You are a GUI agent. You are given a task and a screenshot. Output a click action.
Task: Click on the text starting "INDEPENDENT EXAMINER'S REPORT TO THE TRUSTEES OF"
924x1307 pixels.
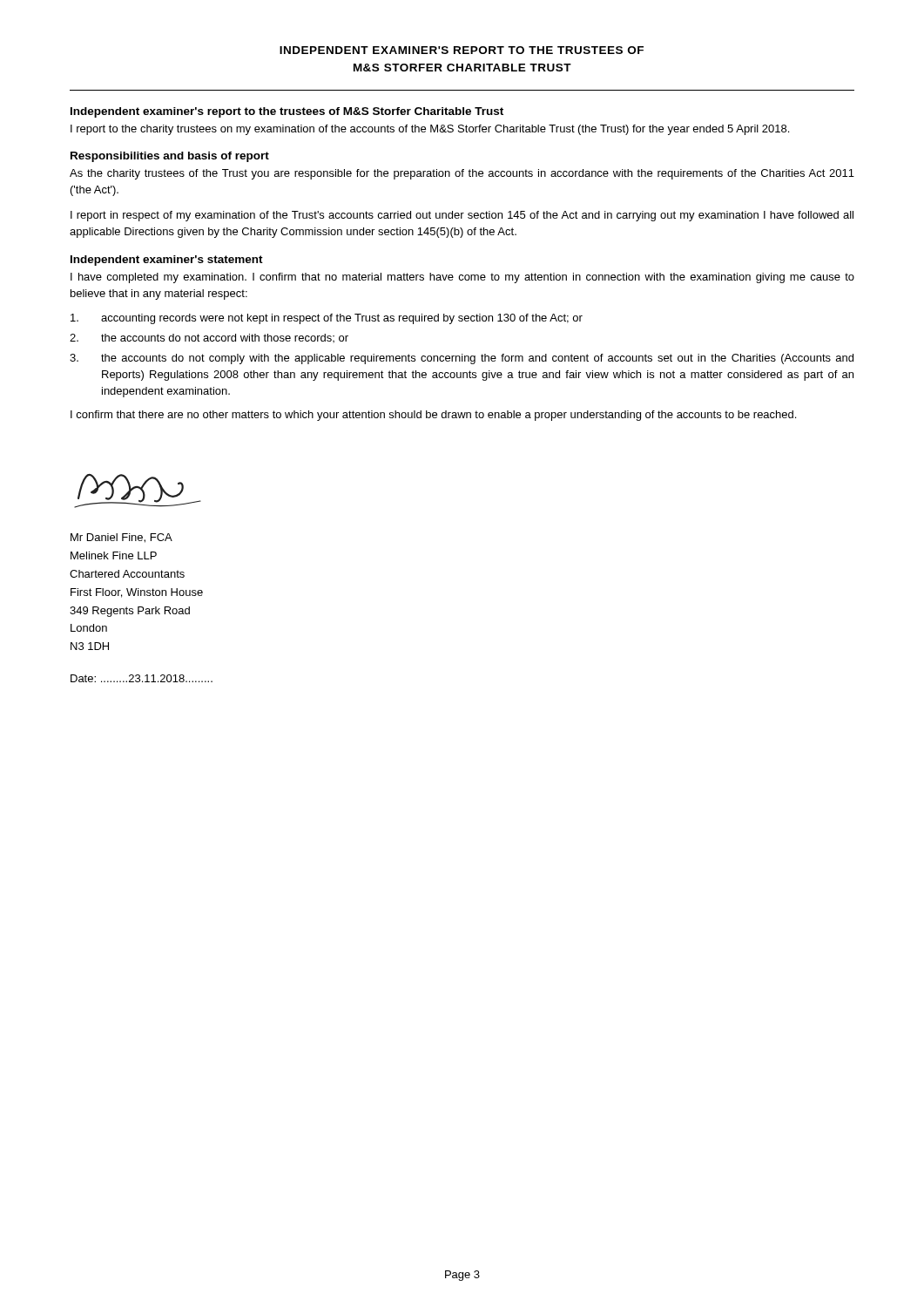[462, 59]
